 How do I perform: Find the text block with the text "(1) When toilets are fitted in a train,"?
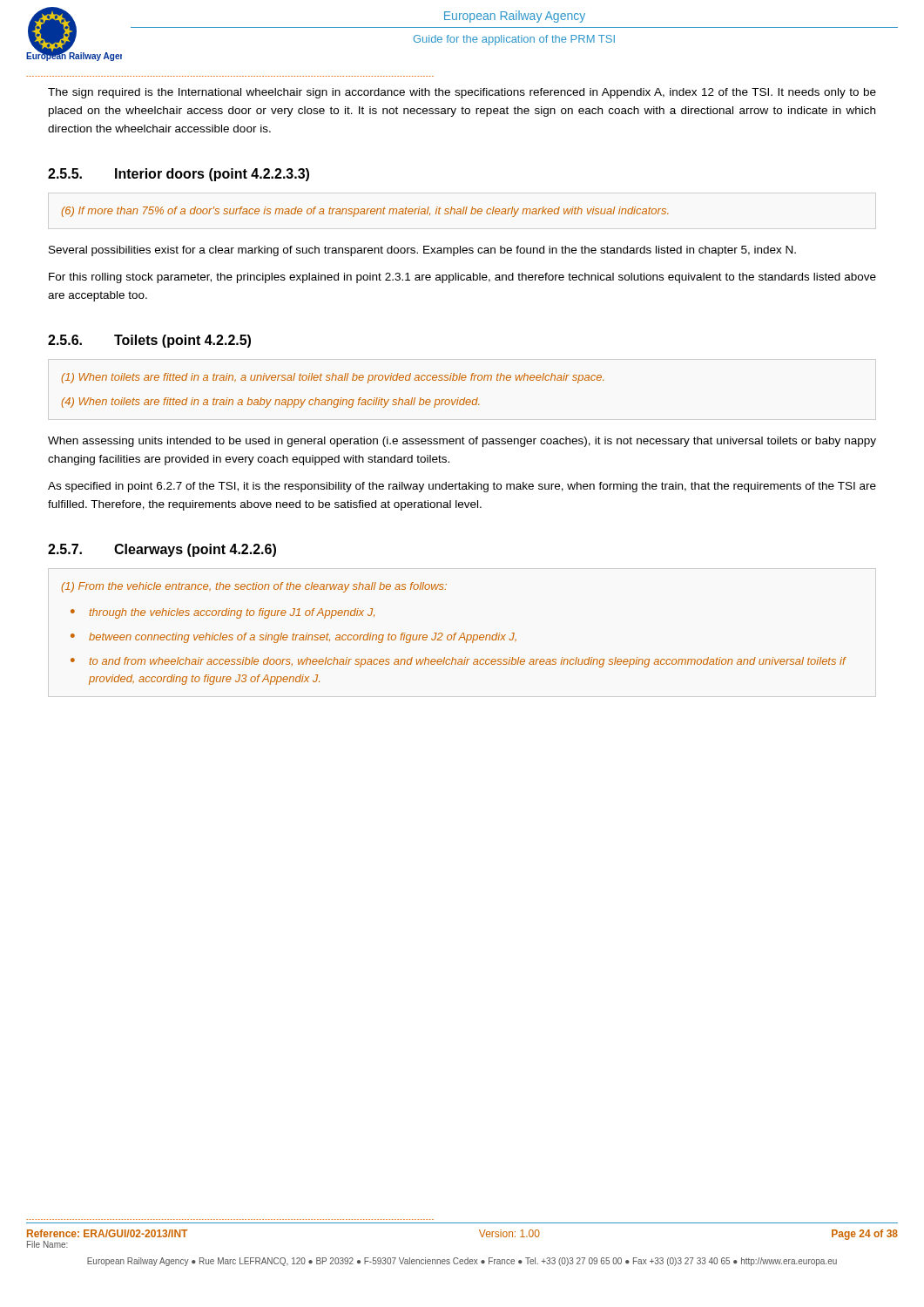tap(462, 389)
